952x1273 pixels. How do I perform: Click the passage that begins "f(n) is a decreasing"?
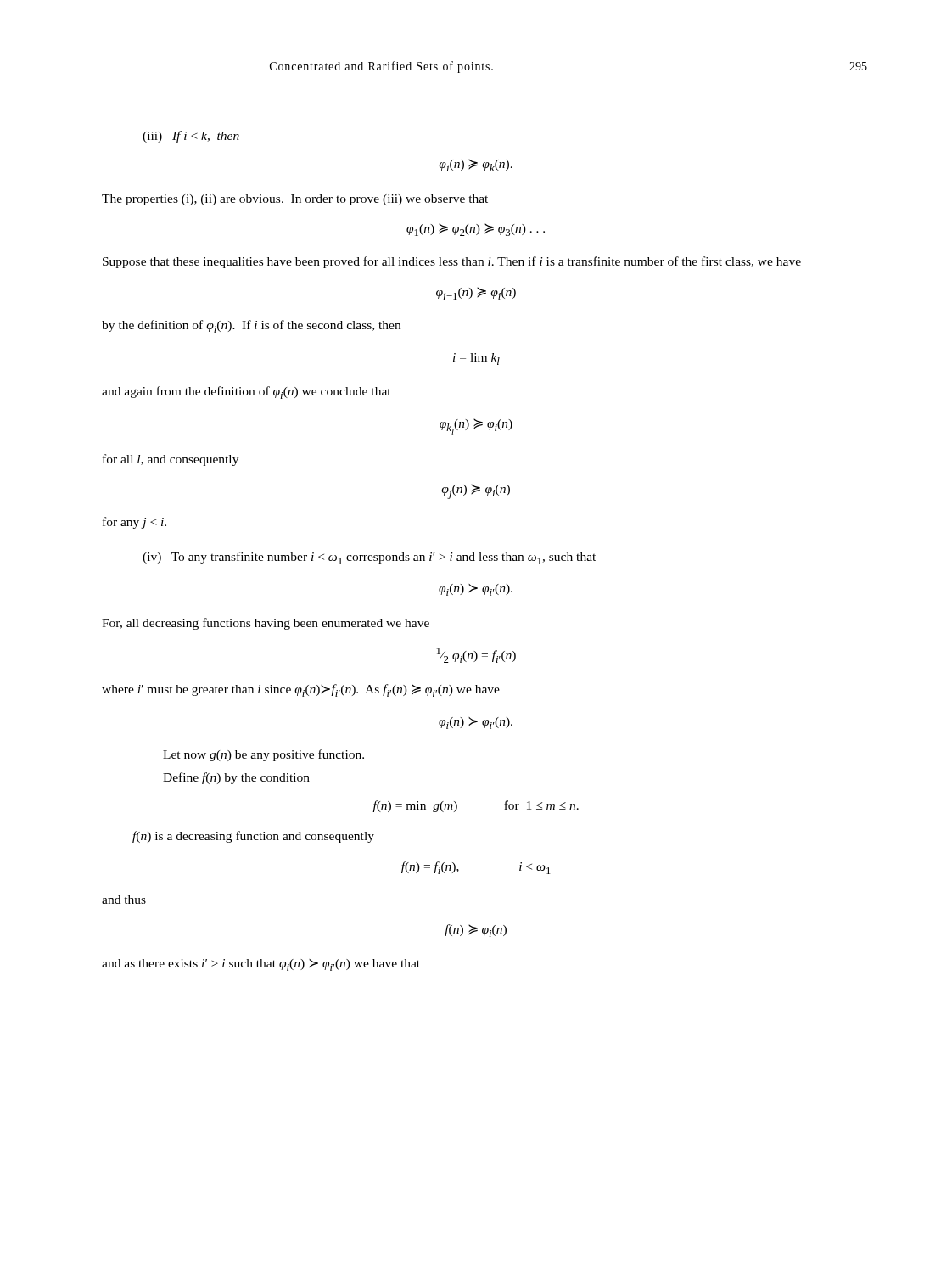click(253, 836)
